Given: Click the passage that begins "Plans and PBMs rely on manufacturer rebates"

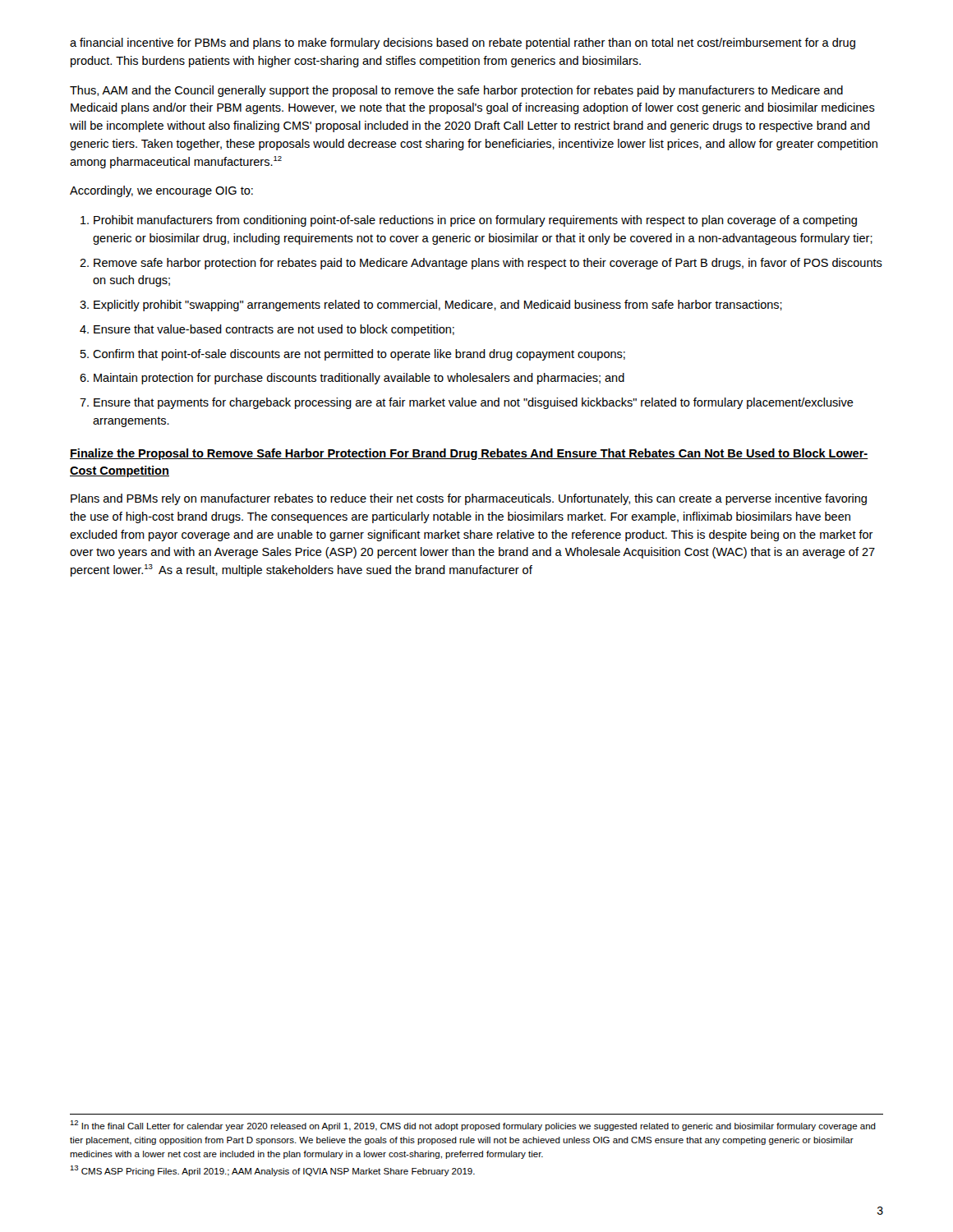Looking at the screenshot, I should coord(476,535).
